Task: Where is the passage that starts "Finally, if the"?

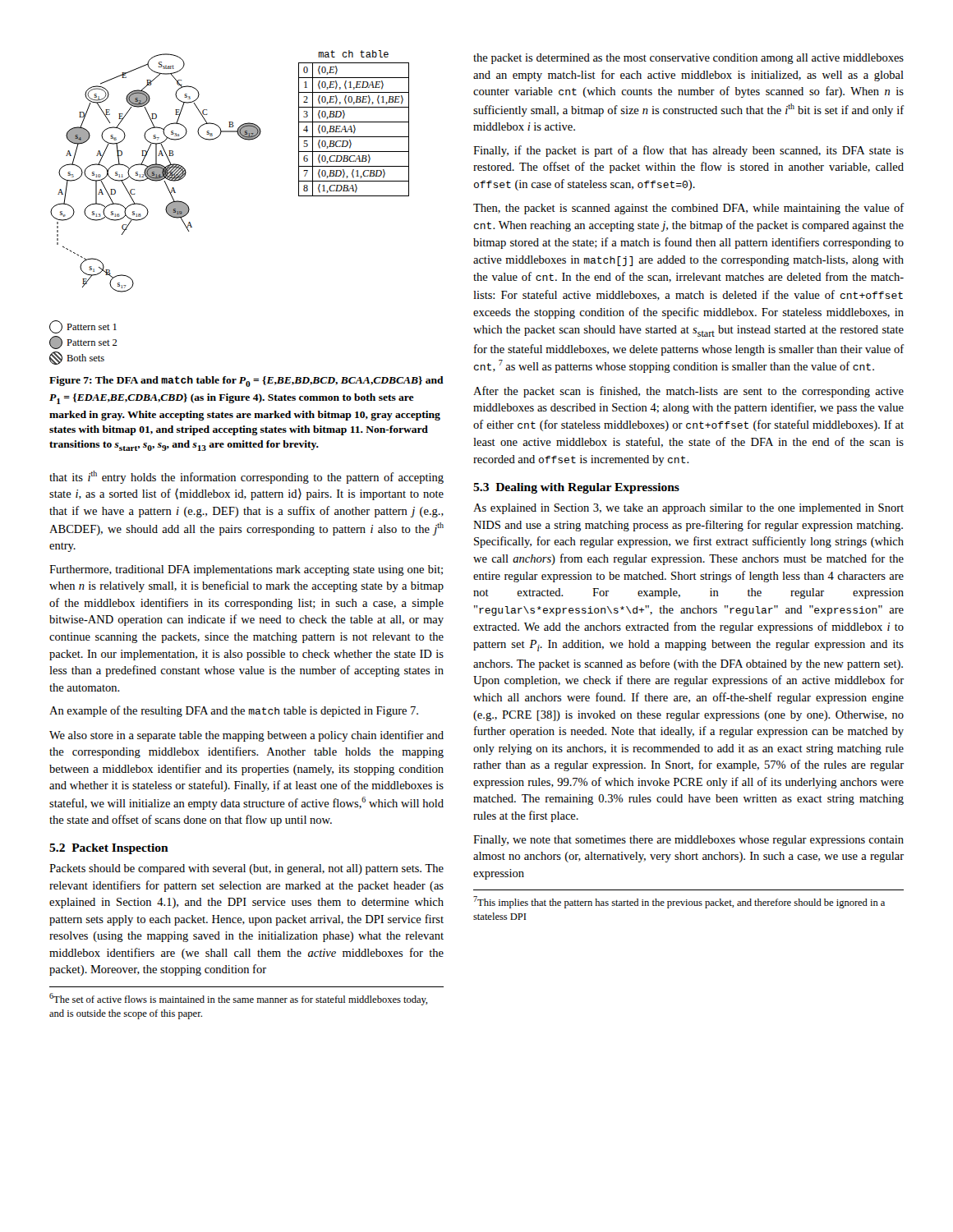Action: [x=688, y=167]
